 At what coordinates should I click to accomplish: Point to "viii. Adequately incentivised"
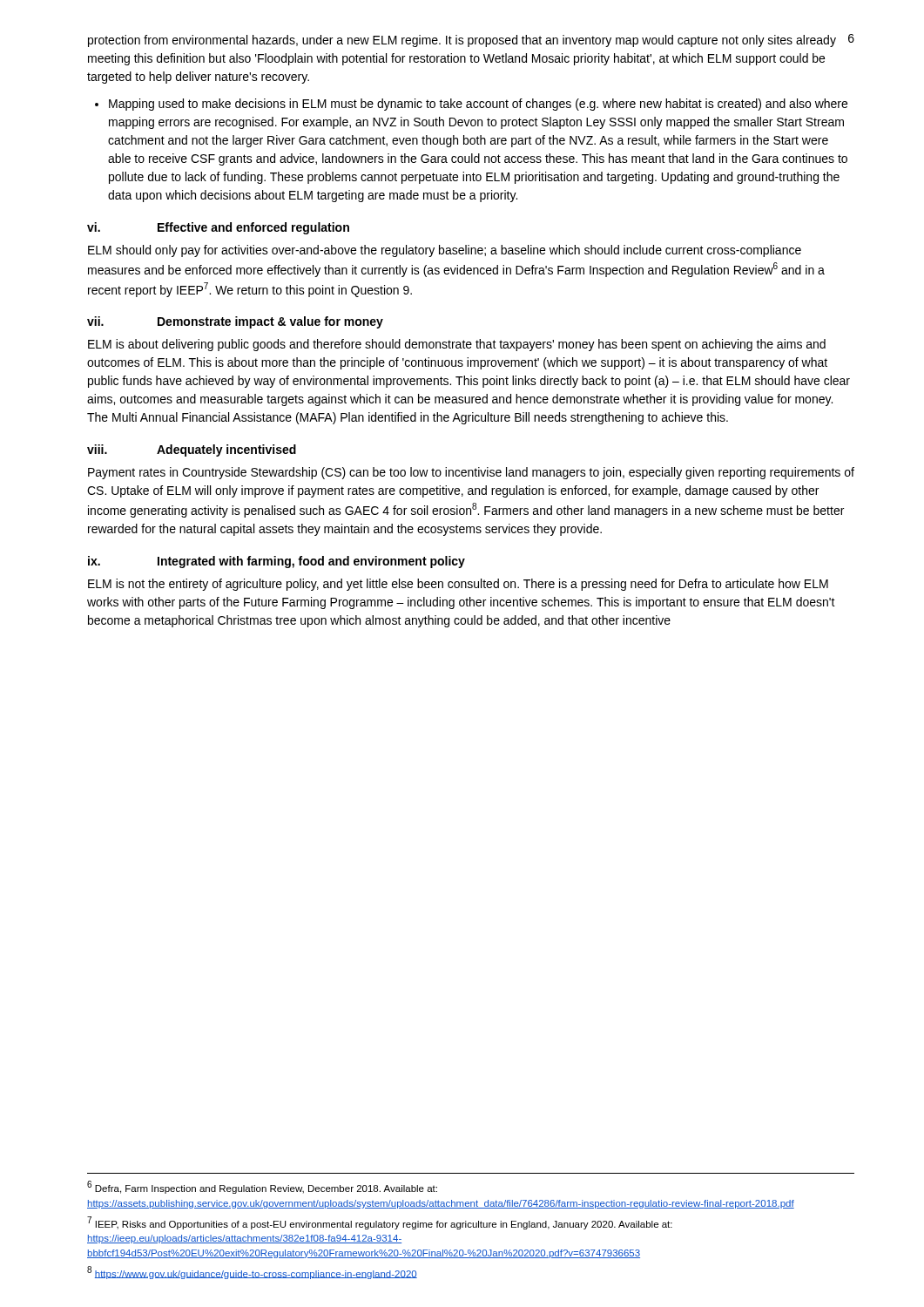coord(192,450)
